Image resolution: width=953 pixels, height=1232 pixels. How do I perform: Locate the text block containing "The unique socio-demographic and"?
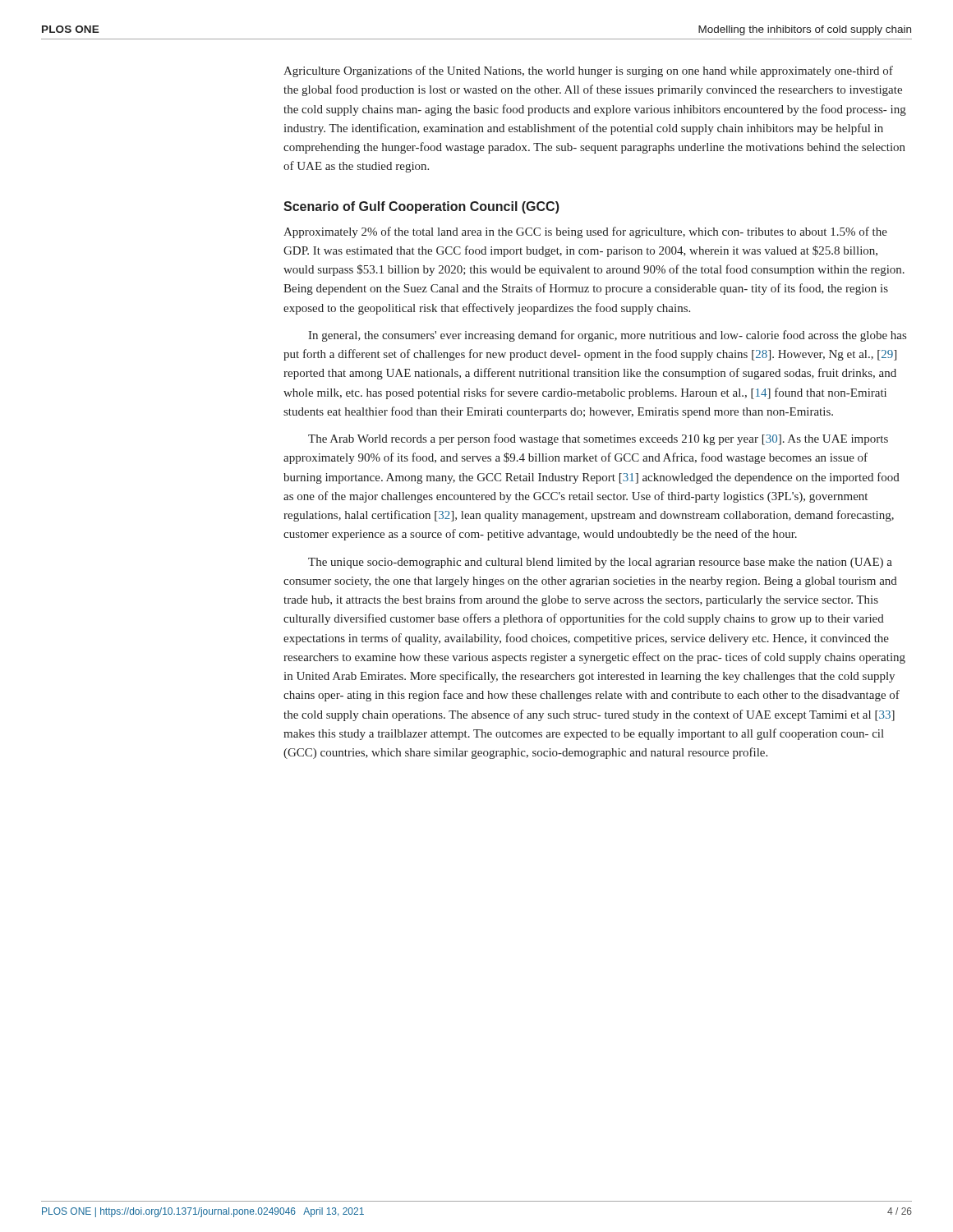[594, 657]
